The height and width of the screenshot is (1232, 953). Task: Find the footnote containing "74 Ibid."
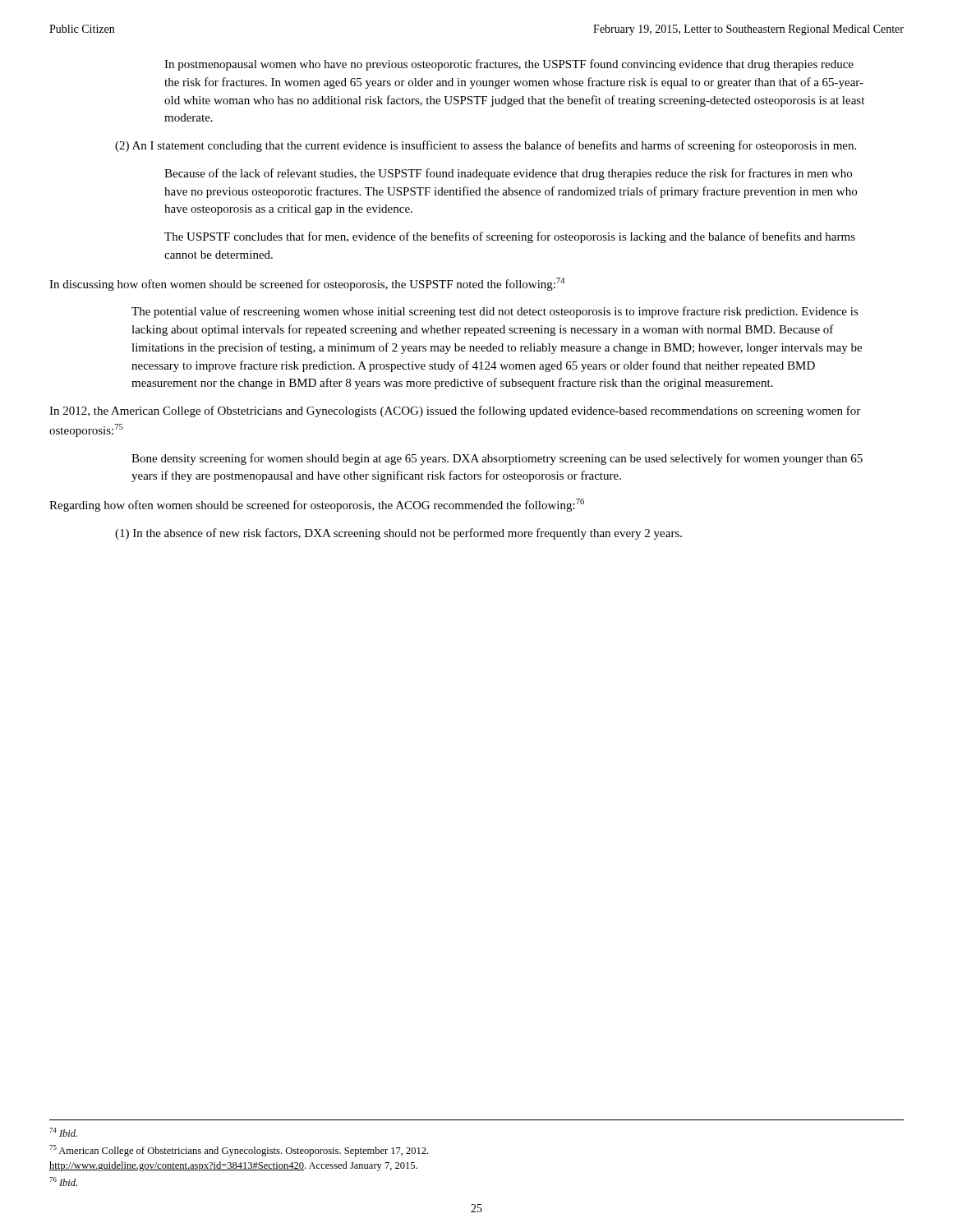click(x=63, y=1132)
